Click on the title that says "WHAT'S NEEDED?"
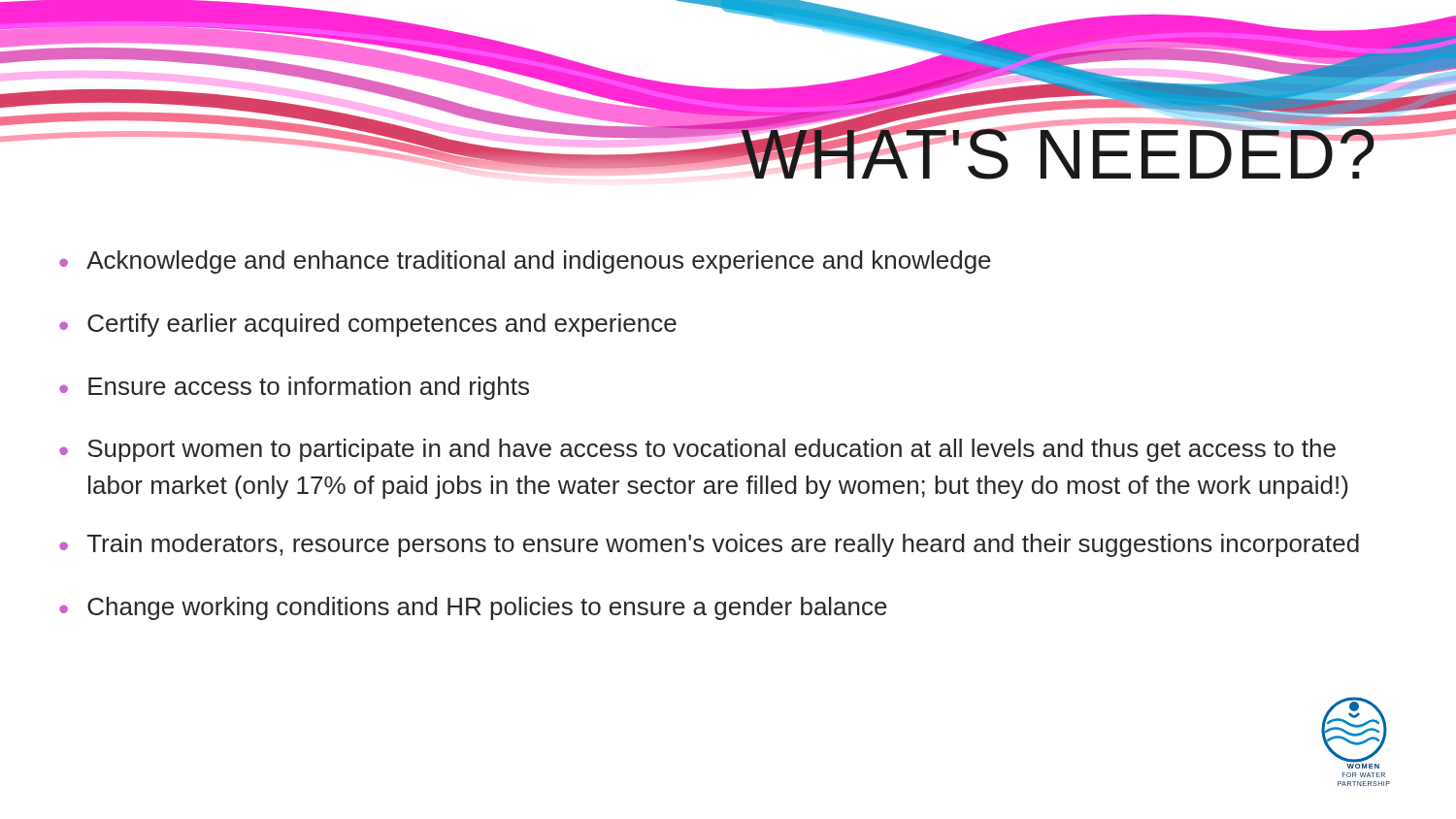Viewport: 1456px width, 819px height. point(1060,155)
